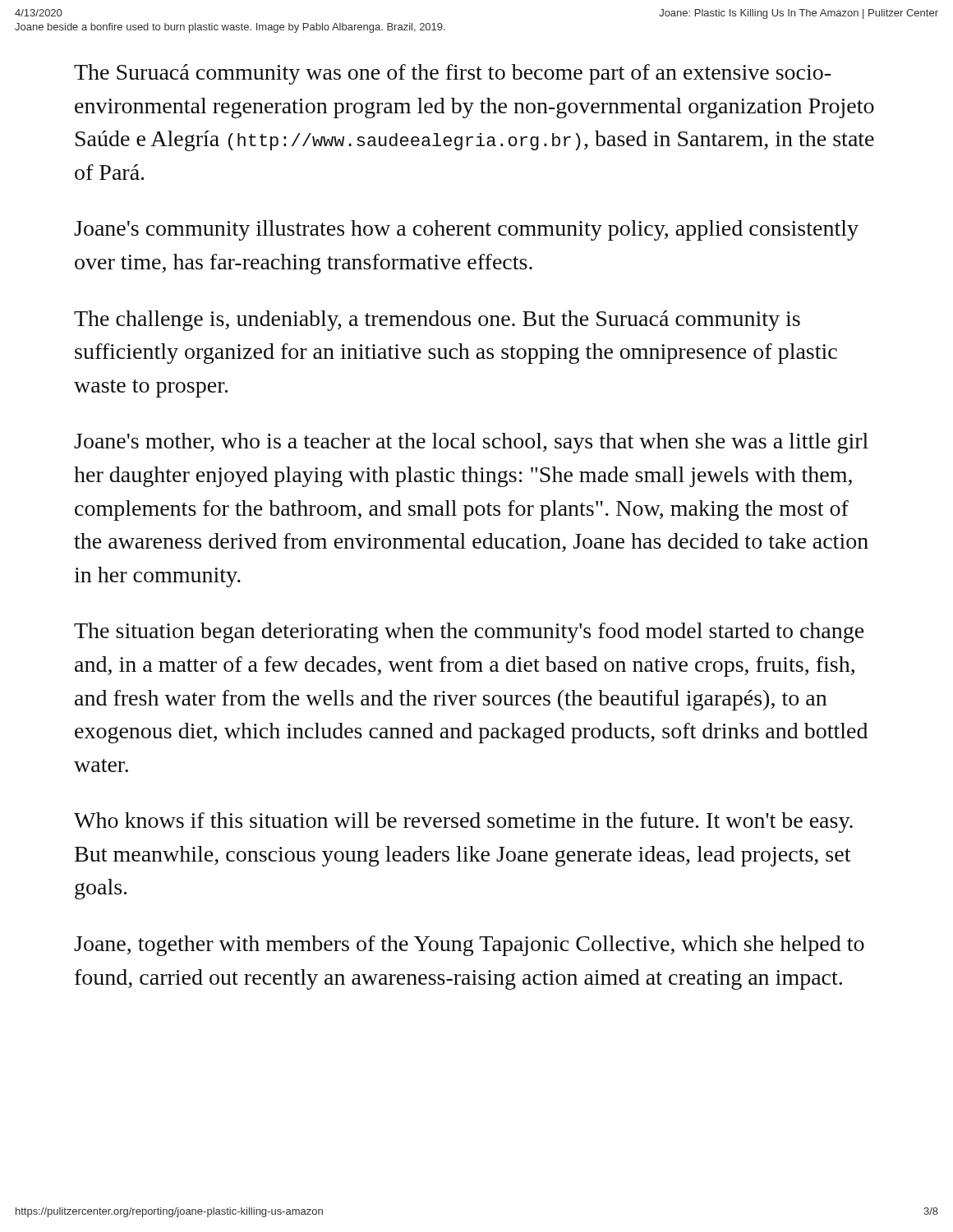Image resolution: width=953 pixels, height=1232 pixels.
Task: Find the block on this page that starts "The challenge is, undeniably, a tremendous"
Action: coord(456,351)
